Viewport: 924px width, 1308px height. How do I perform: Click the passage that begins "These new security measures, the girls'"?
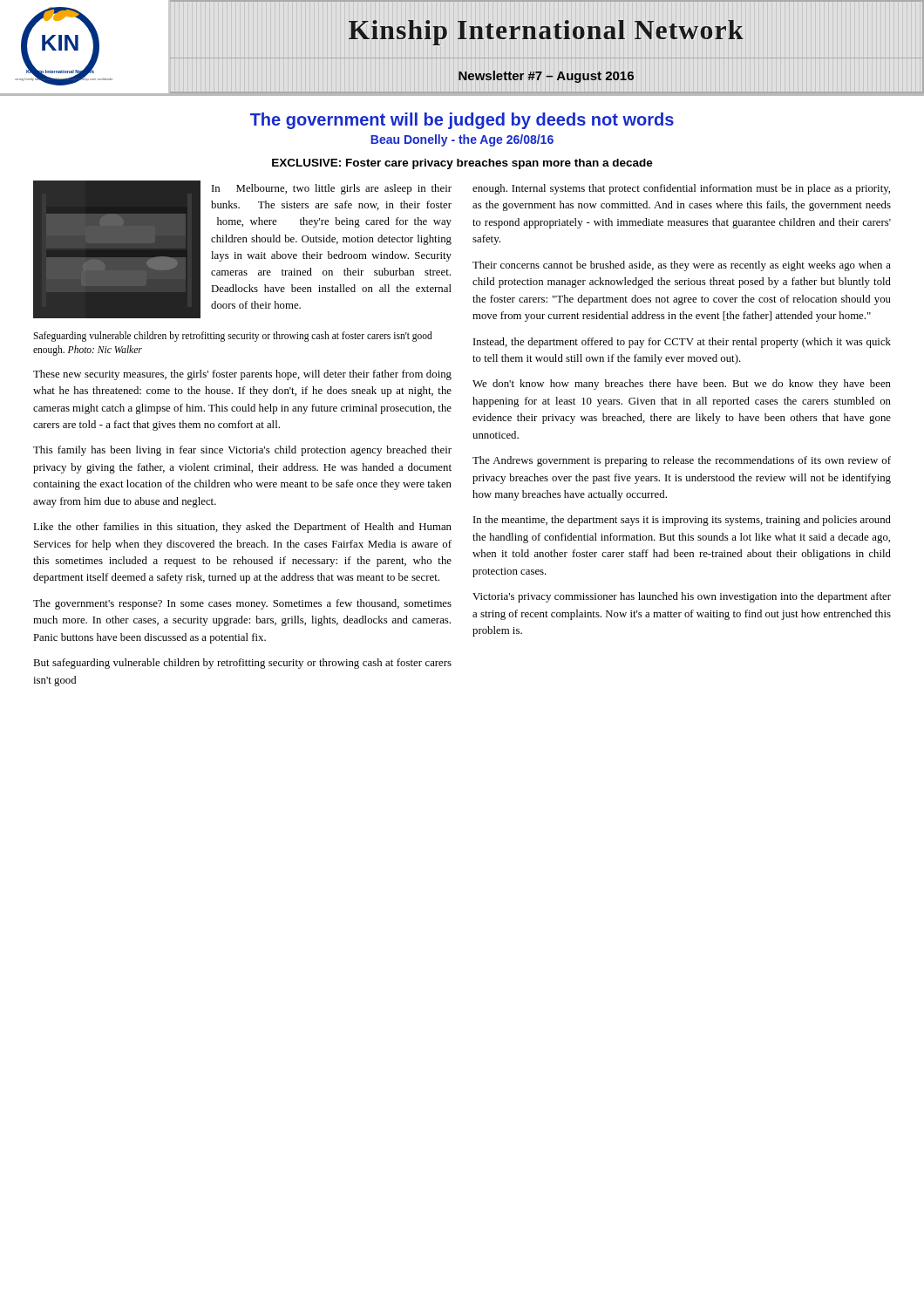pyautogui.click(x=242, y=400)
